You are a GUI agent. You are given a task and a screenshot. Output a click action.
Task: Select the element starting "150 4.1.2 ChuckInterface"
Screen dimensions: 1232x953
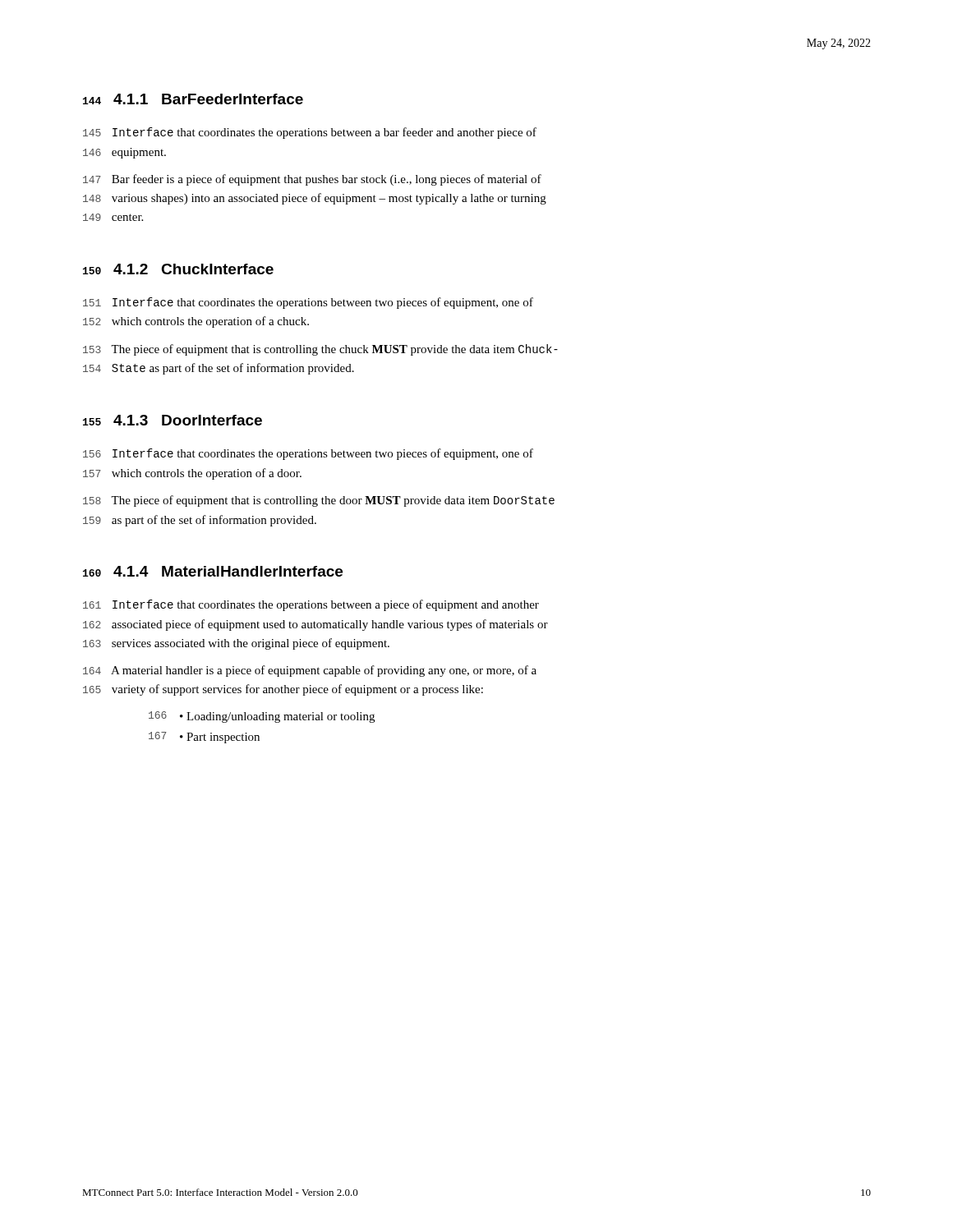[x=178, y=269]
